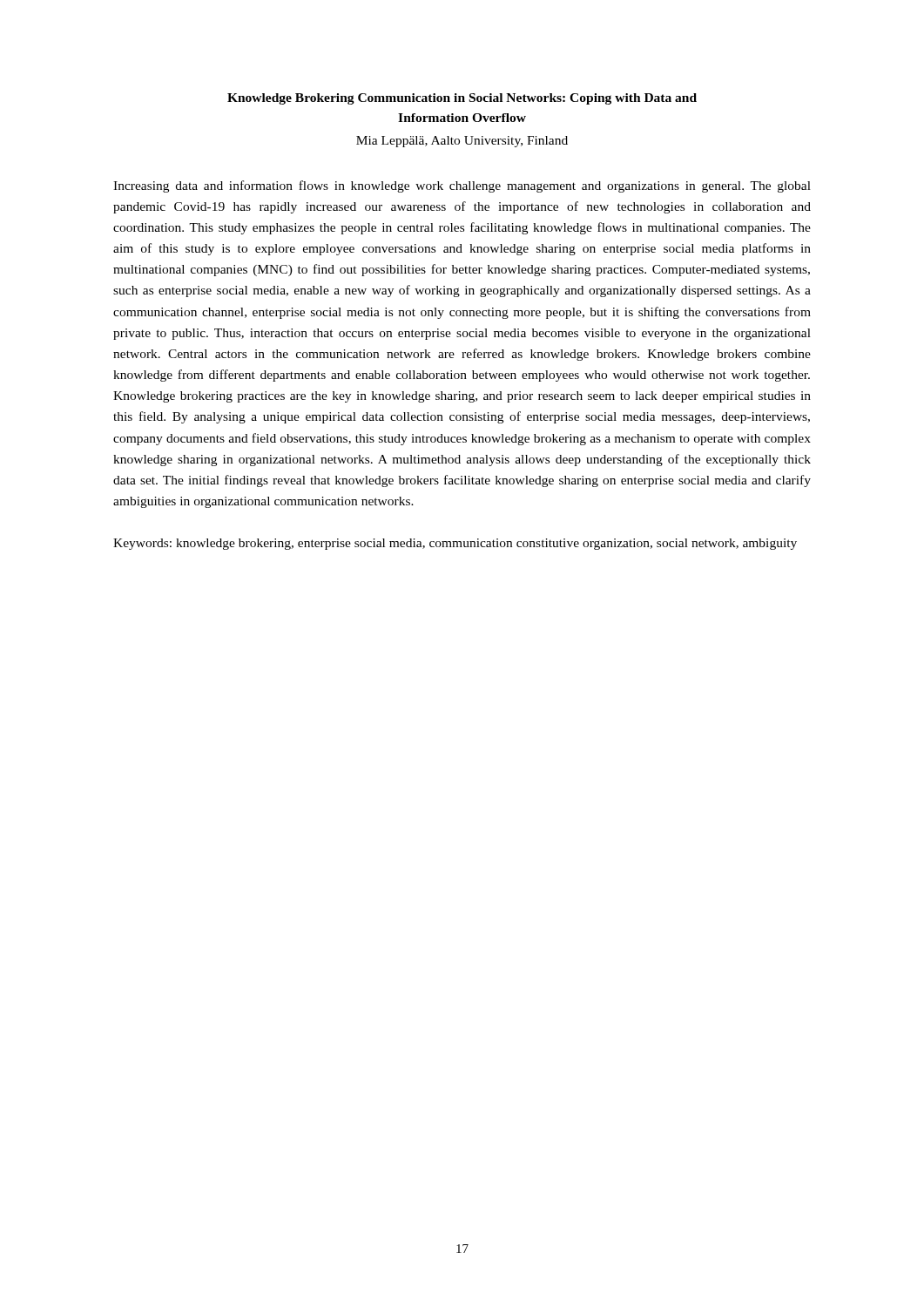This screenshot has width=924, height=1307.
Task: Find the text block starting "Knowledge Brokering Communication in Social"
Action: 462,119
